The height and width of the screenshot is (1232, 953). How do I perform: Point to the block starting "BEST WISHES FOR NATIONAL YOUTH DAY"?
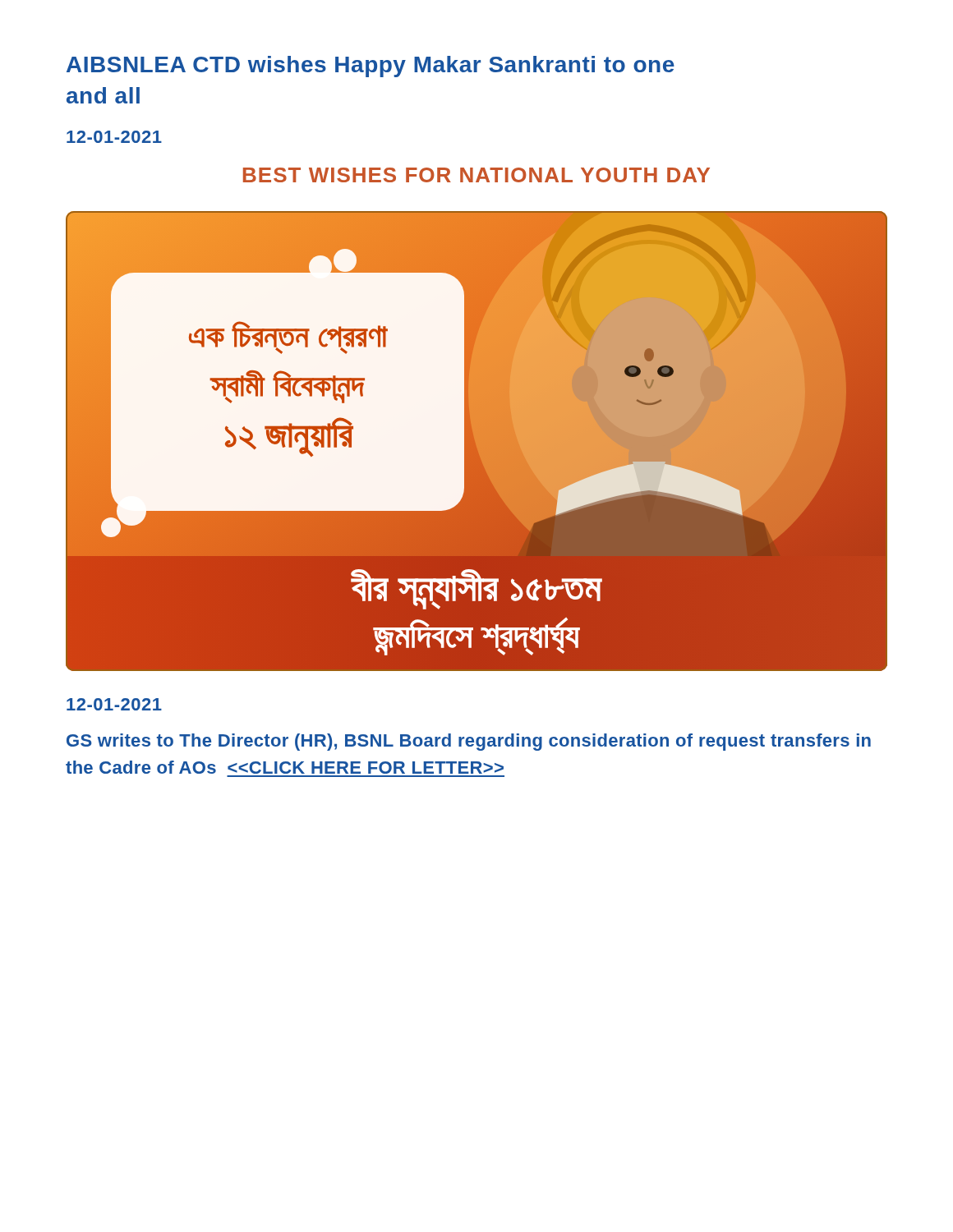[476, 175]
